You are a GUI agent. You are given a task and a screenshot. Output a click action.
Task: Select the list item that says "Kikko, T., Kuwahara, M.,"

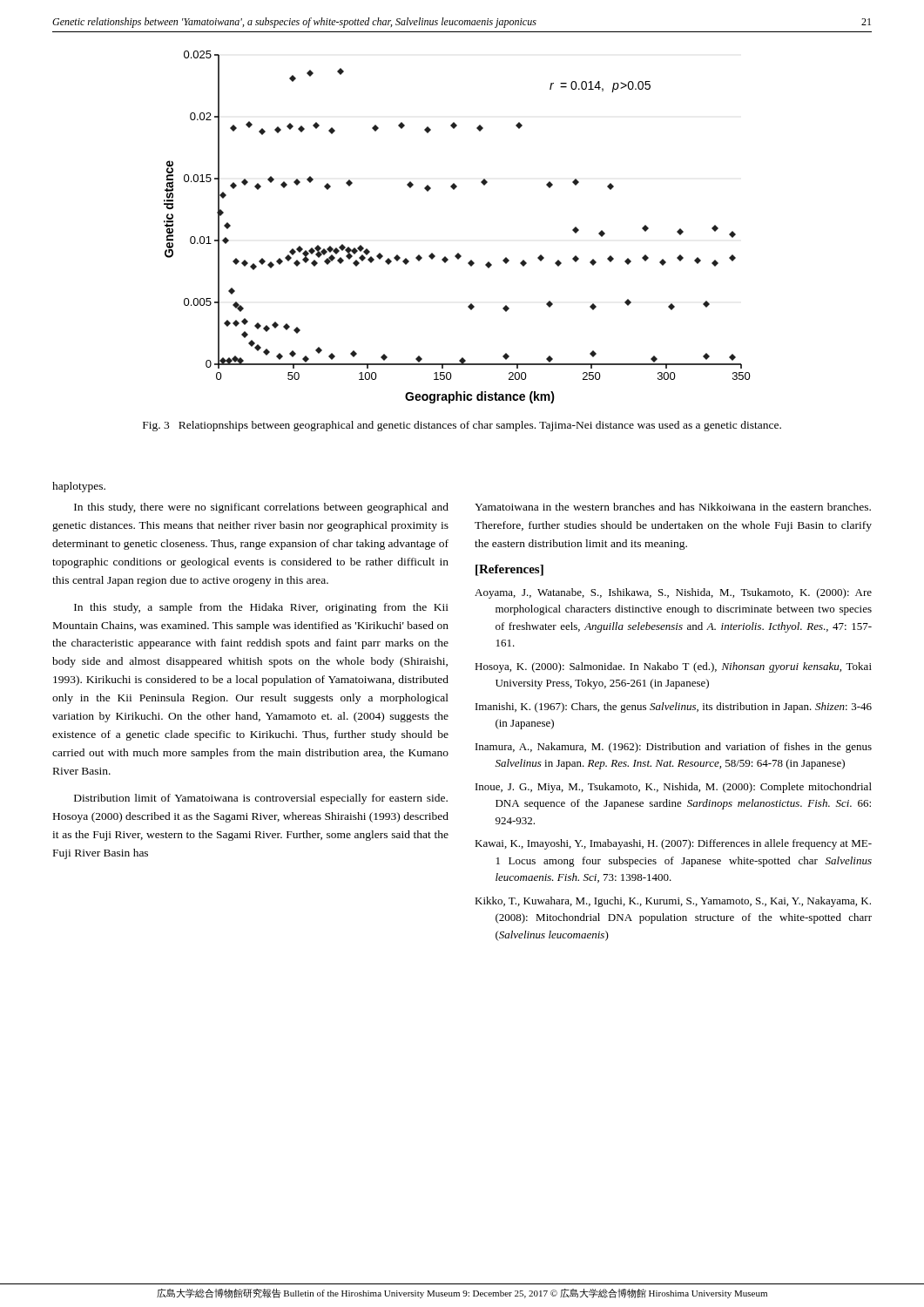click(673, 917)
